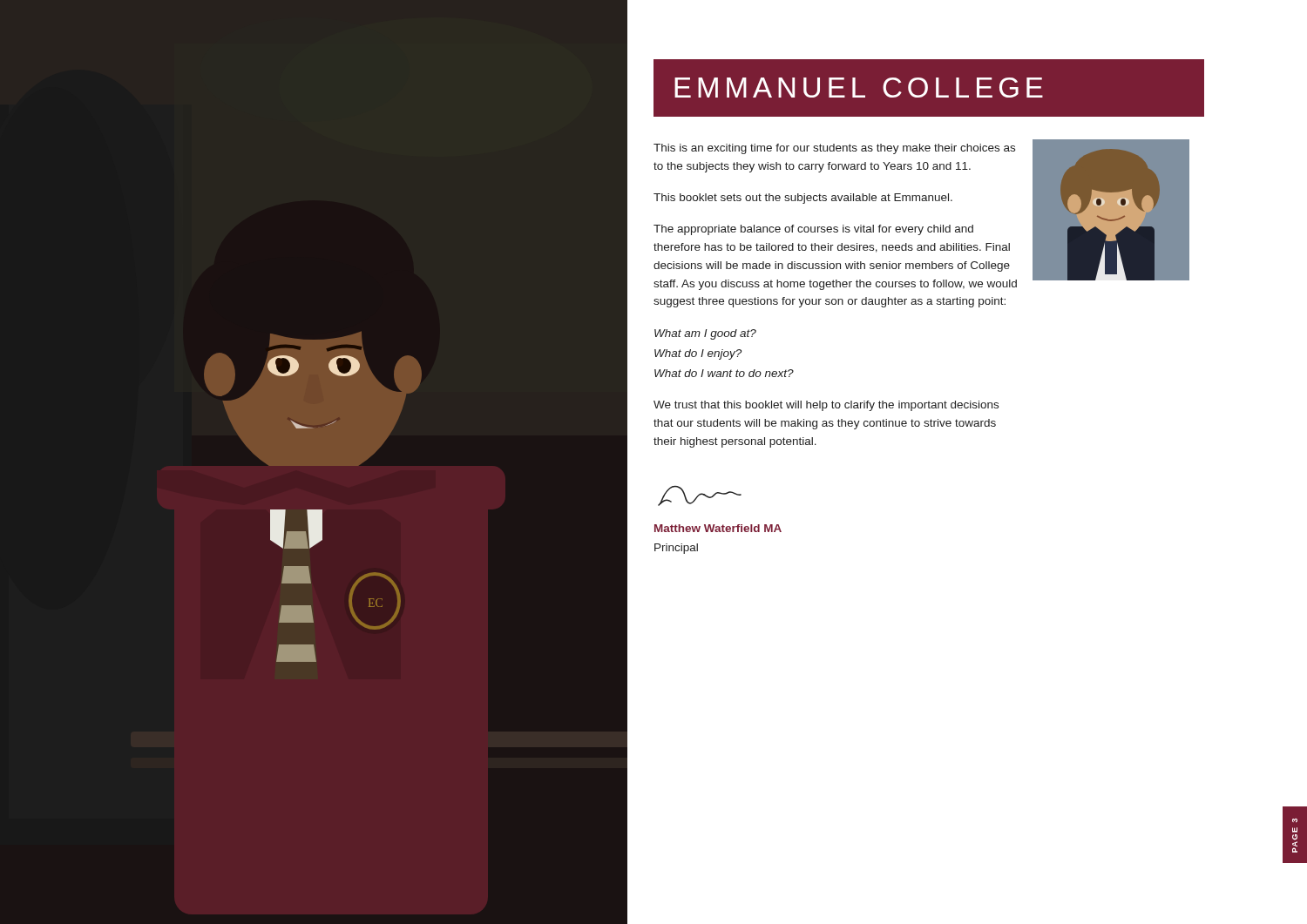The image size is (1307, 924).
Task: Click where it says "Matthew Waterfield MA Principal"
Action: (x=718, y=538)
